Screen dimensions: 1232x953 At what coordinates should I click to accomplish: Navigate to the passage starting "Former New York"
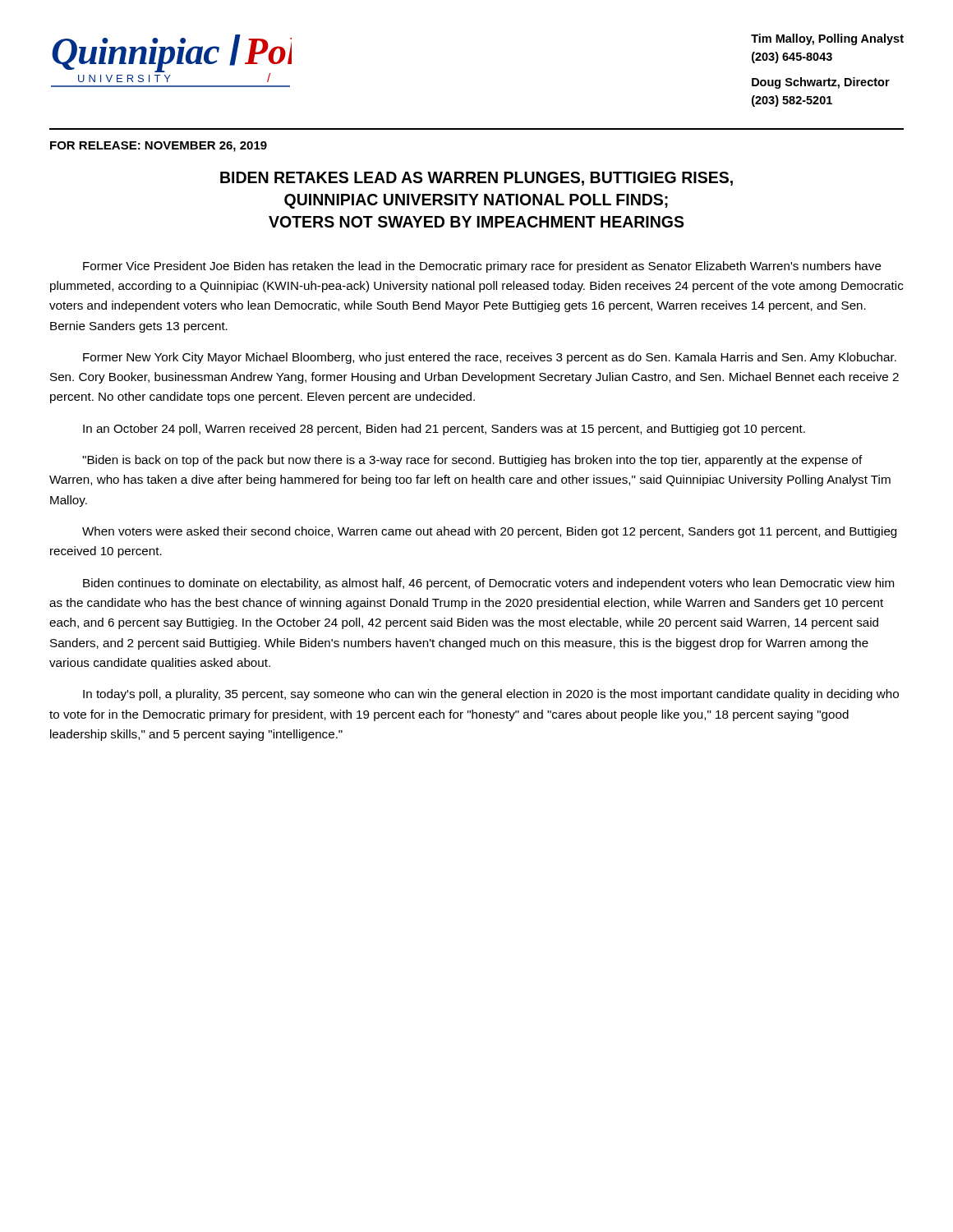pos(476,377)
